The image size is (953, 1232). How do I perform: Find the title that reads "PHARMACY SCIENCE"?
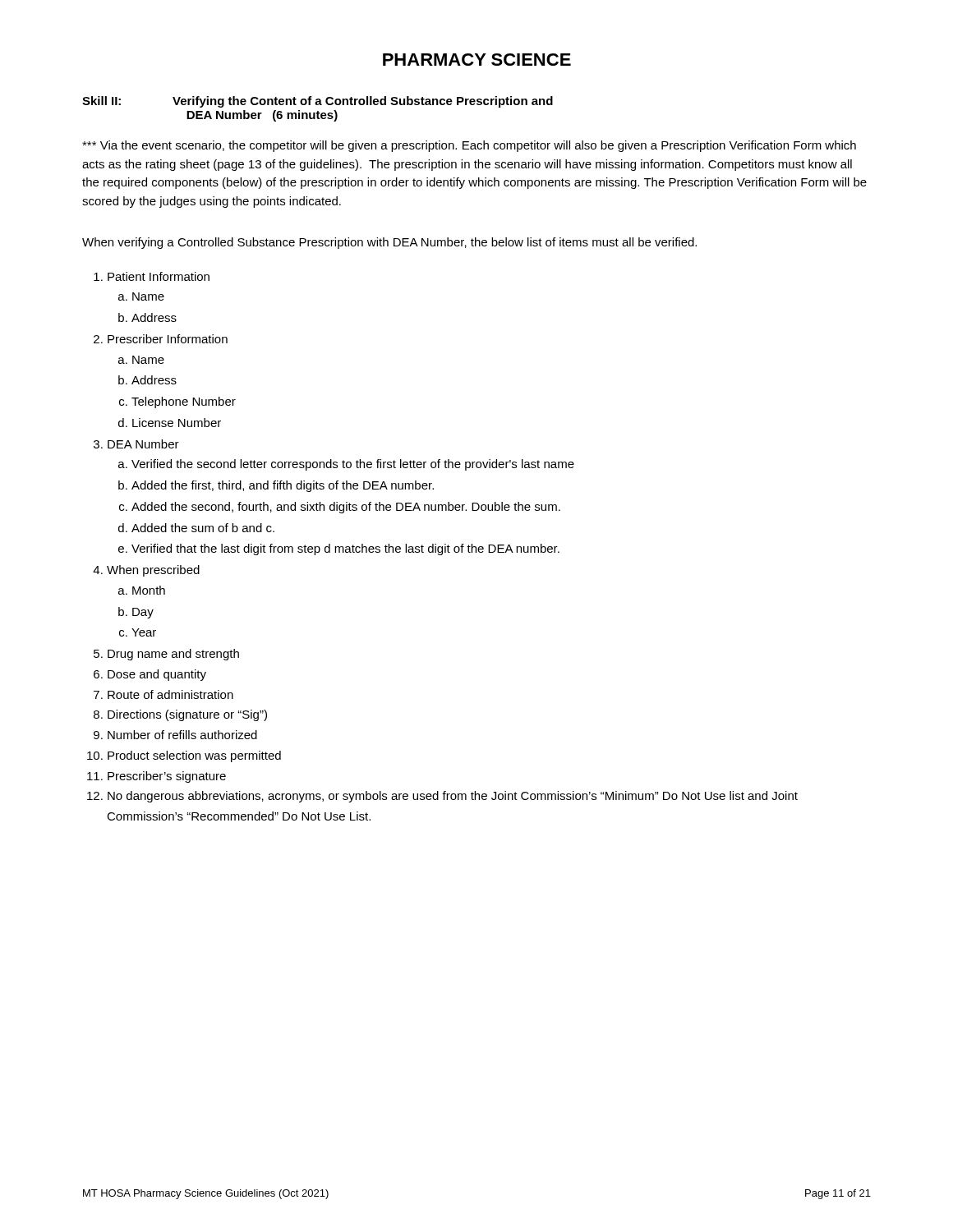476,60
